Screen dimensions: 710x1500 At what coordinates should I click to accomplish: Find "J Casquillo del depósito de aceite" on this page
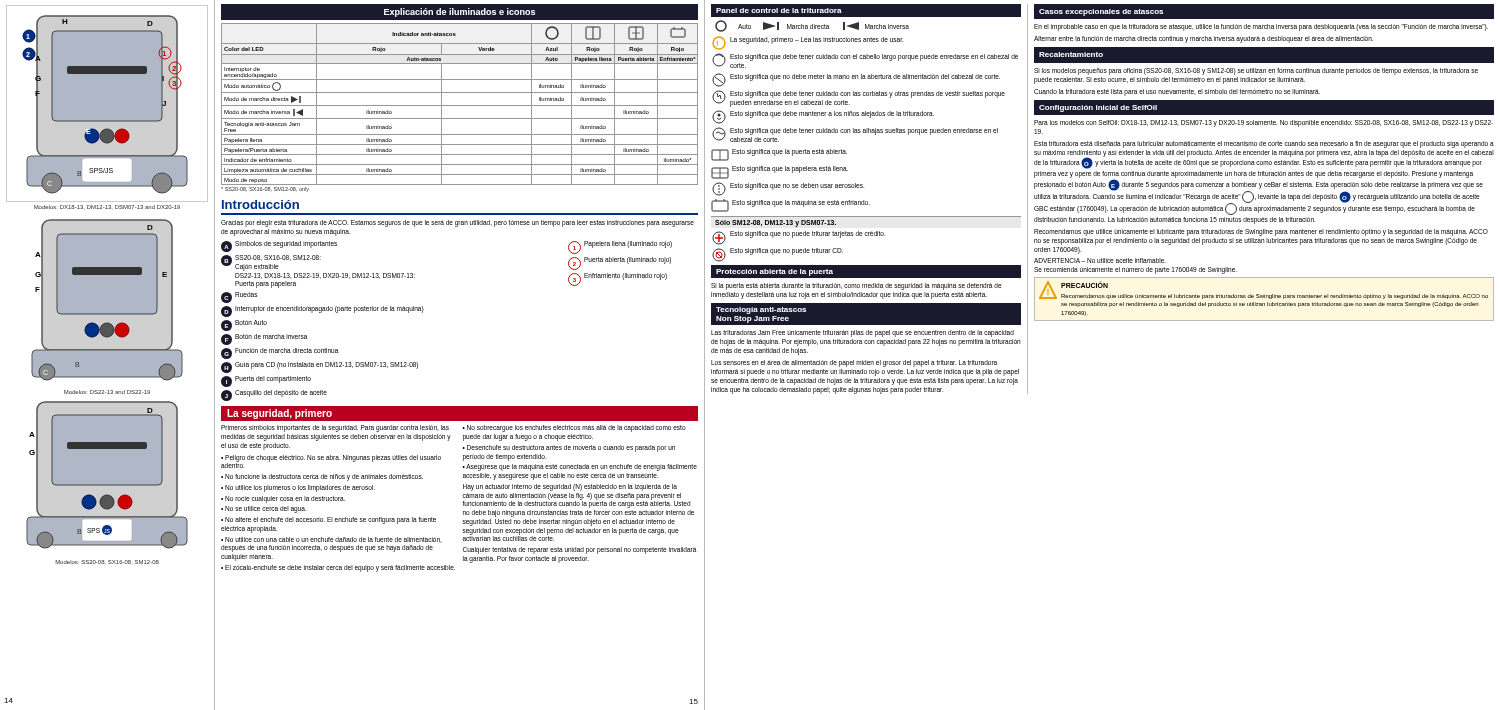coord(274,395)
